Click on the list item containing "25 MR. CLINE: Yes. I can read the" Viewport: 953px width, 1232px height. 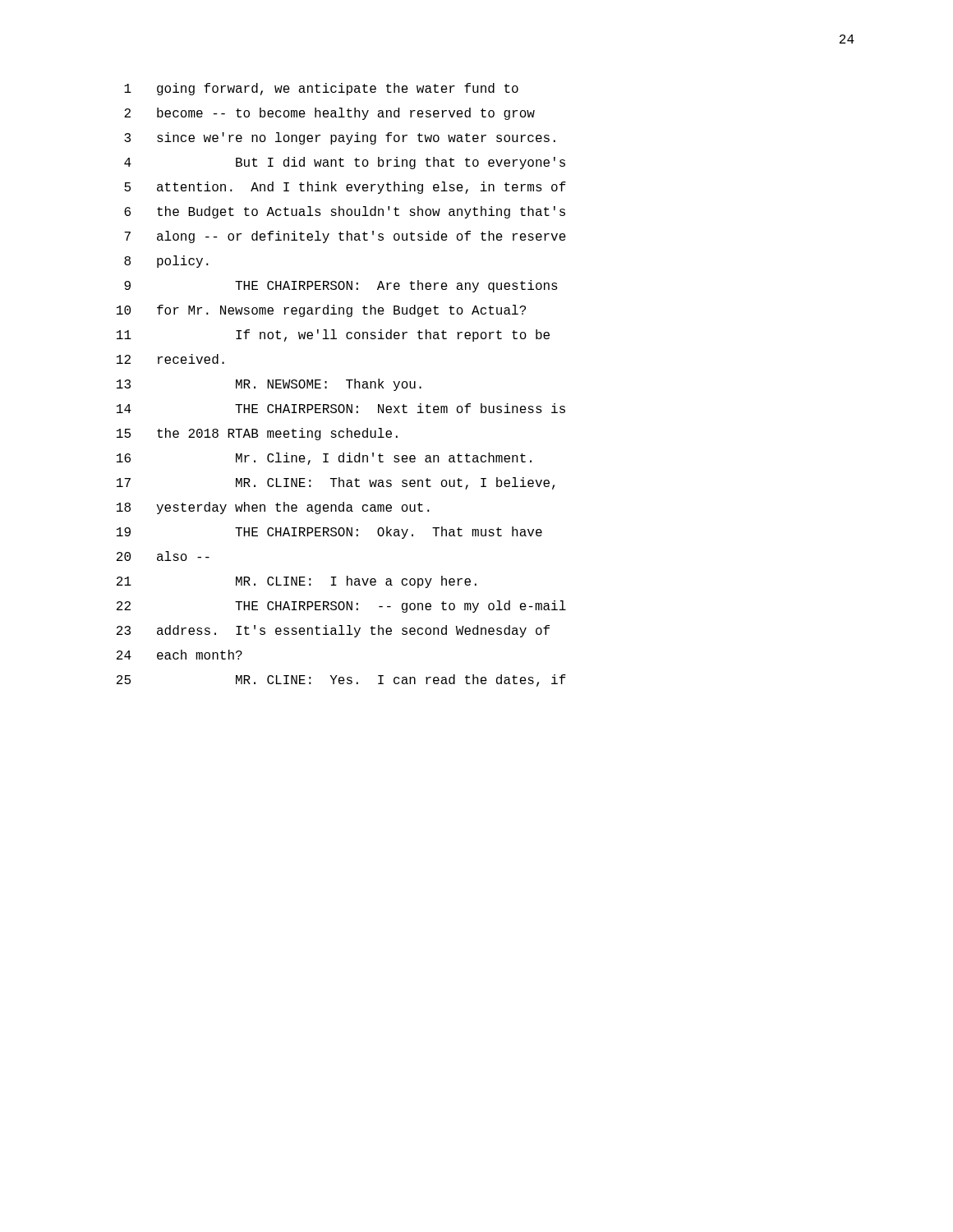pyautogui.click(x=476, y=681)
